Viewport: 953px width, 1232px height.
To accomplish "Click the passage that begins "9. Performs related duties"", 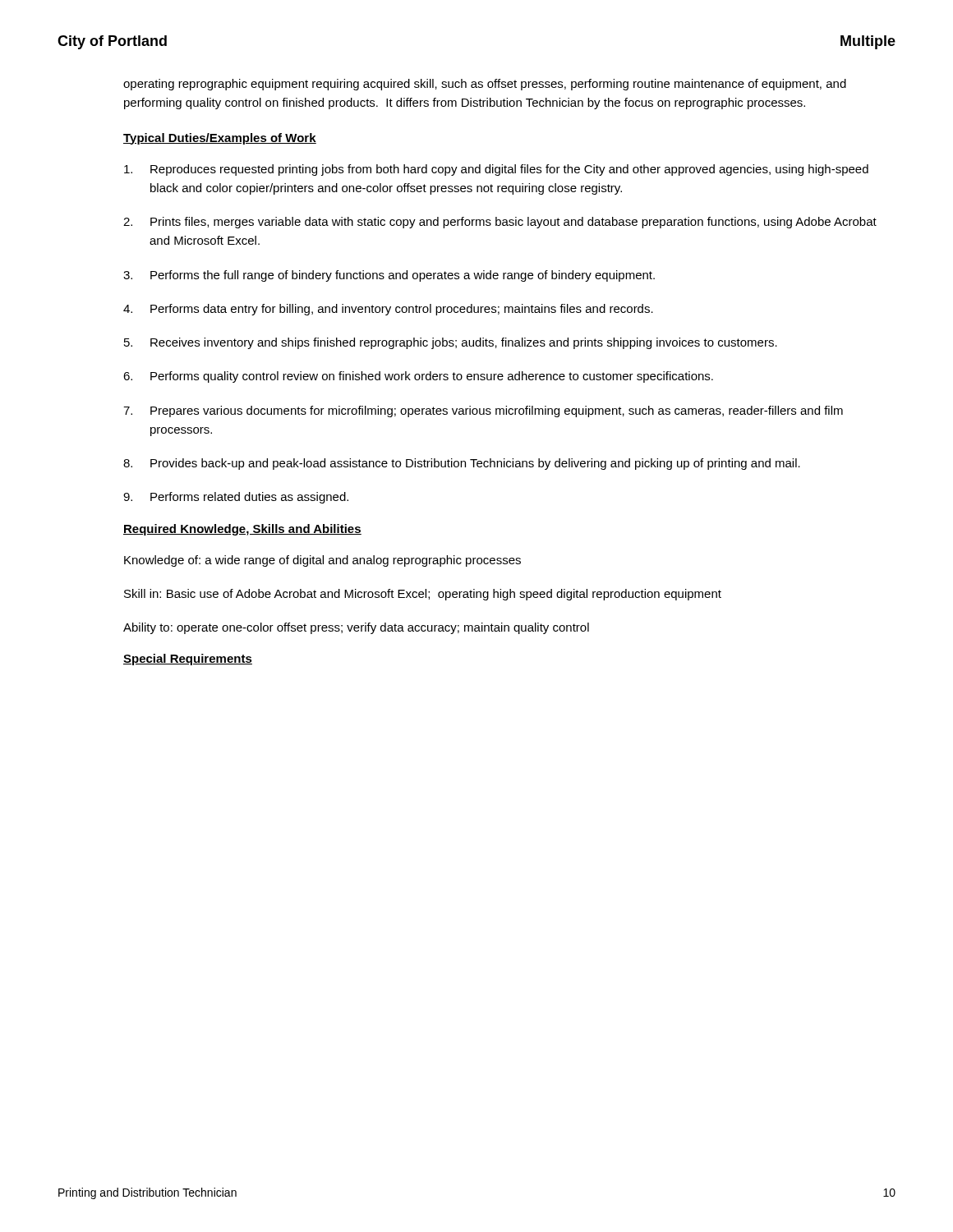I will [236, 498].
